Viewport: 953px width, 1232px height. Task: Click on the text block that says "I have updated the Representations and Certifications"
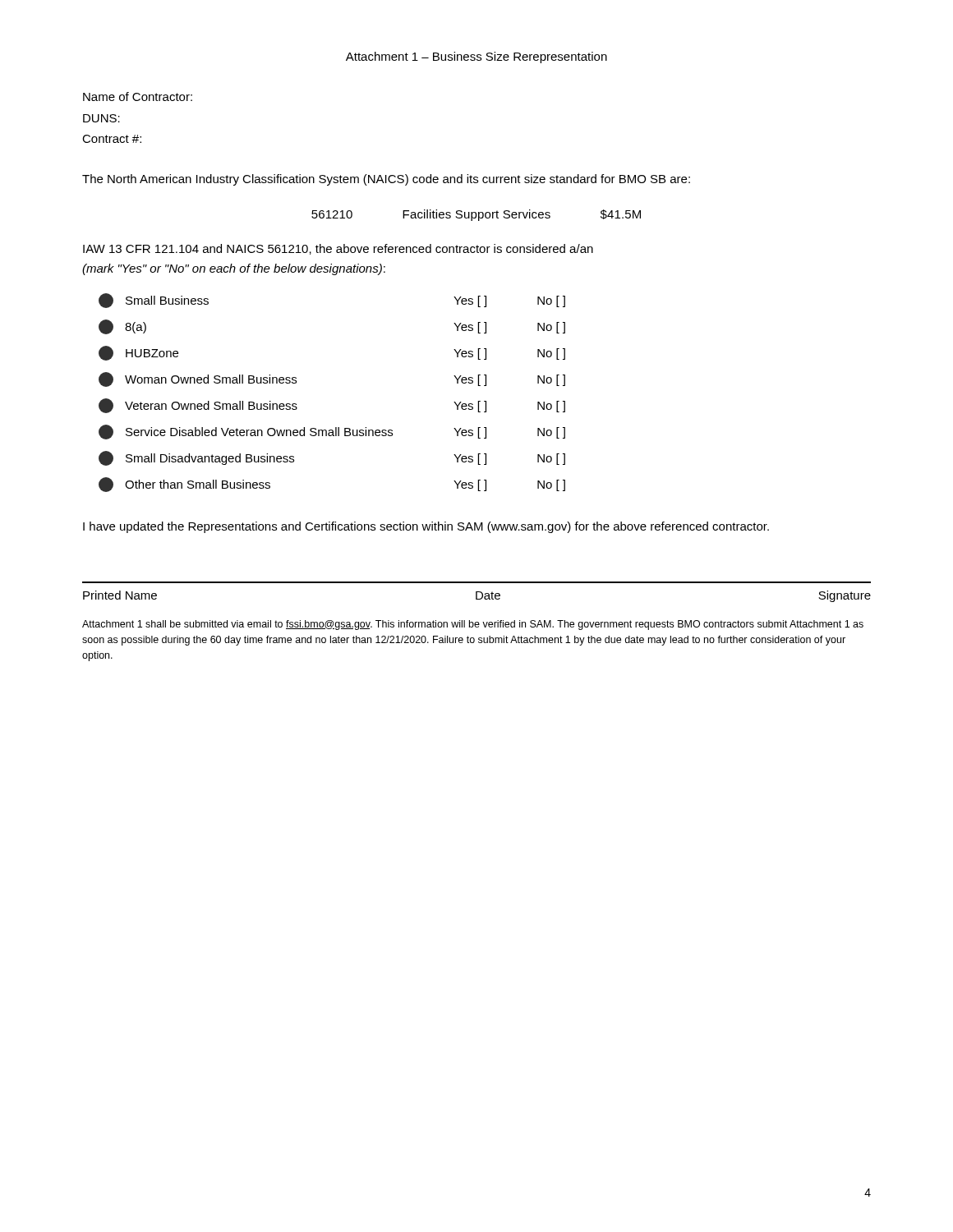426,526
